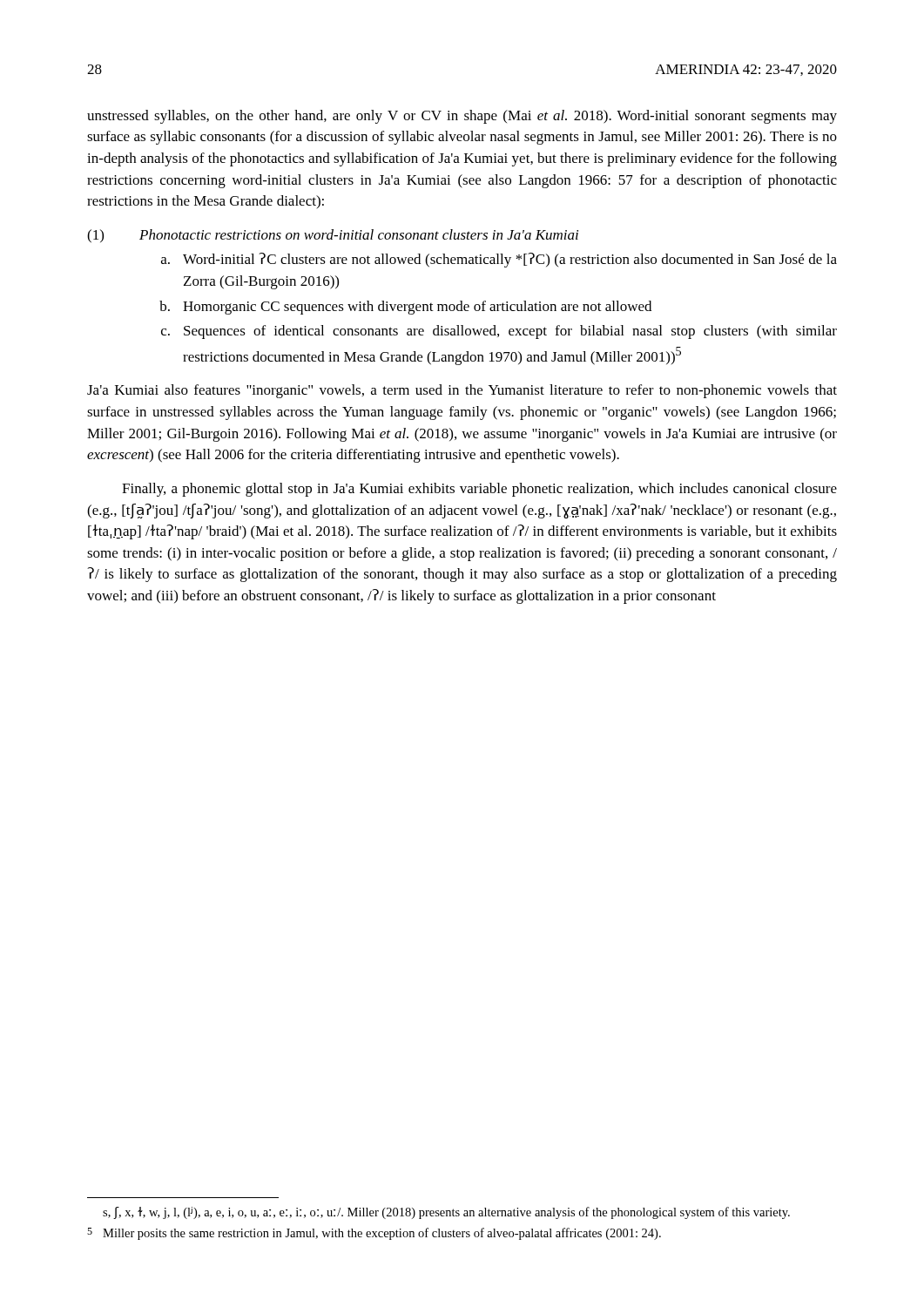Screen dimensions: 1307x924
Task: Locate the text block with the text "Finally, a phonemic glottal"
Action: click(462, 543)
